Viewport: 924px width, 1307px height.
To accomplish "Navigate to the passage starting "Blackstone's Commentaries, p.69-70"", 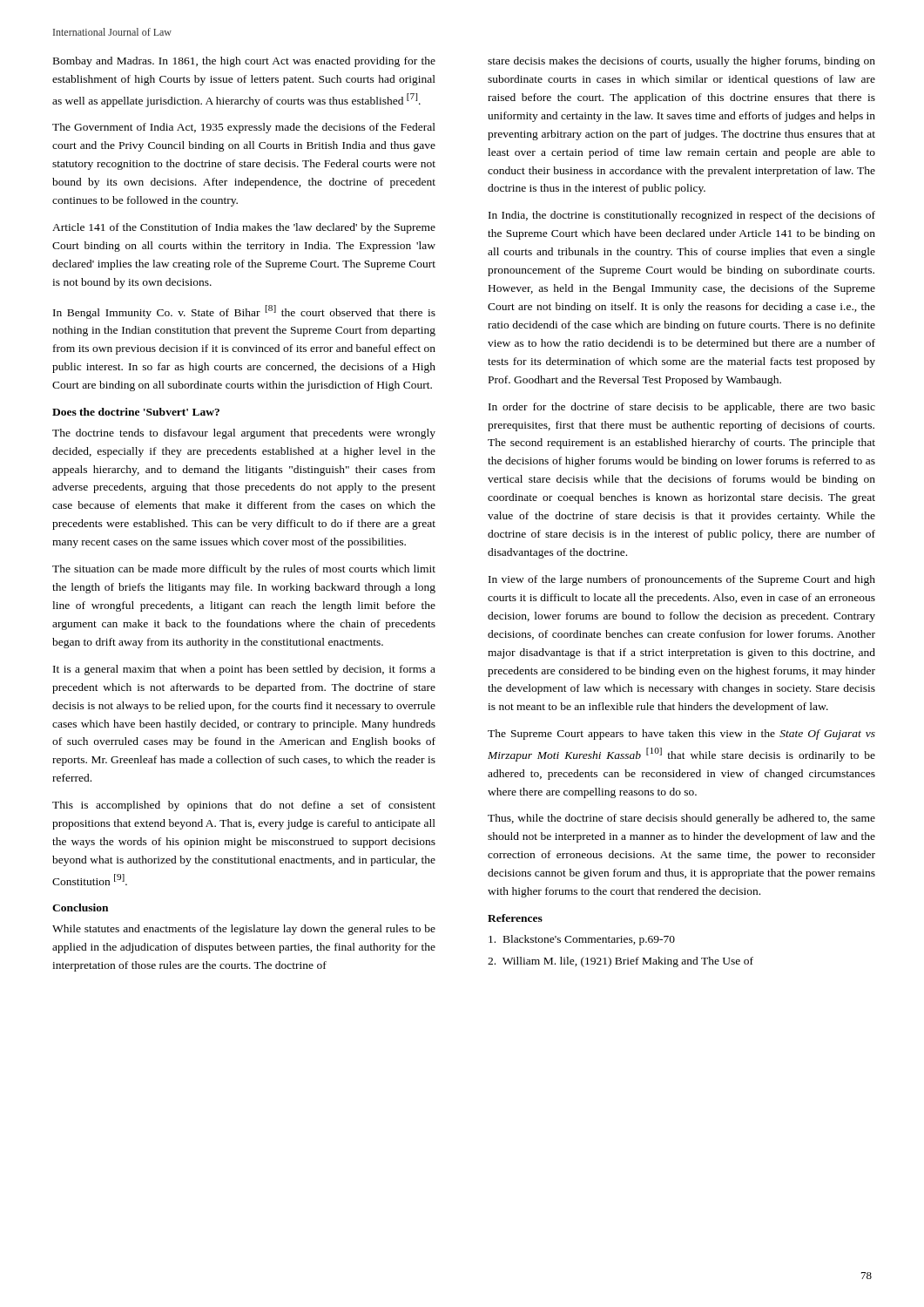I will (x=581, y=939).
